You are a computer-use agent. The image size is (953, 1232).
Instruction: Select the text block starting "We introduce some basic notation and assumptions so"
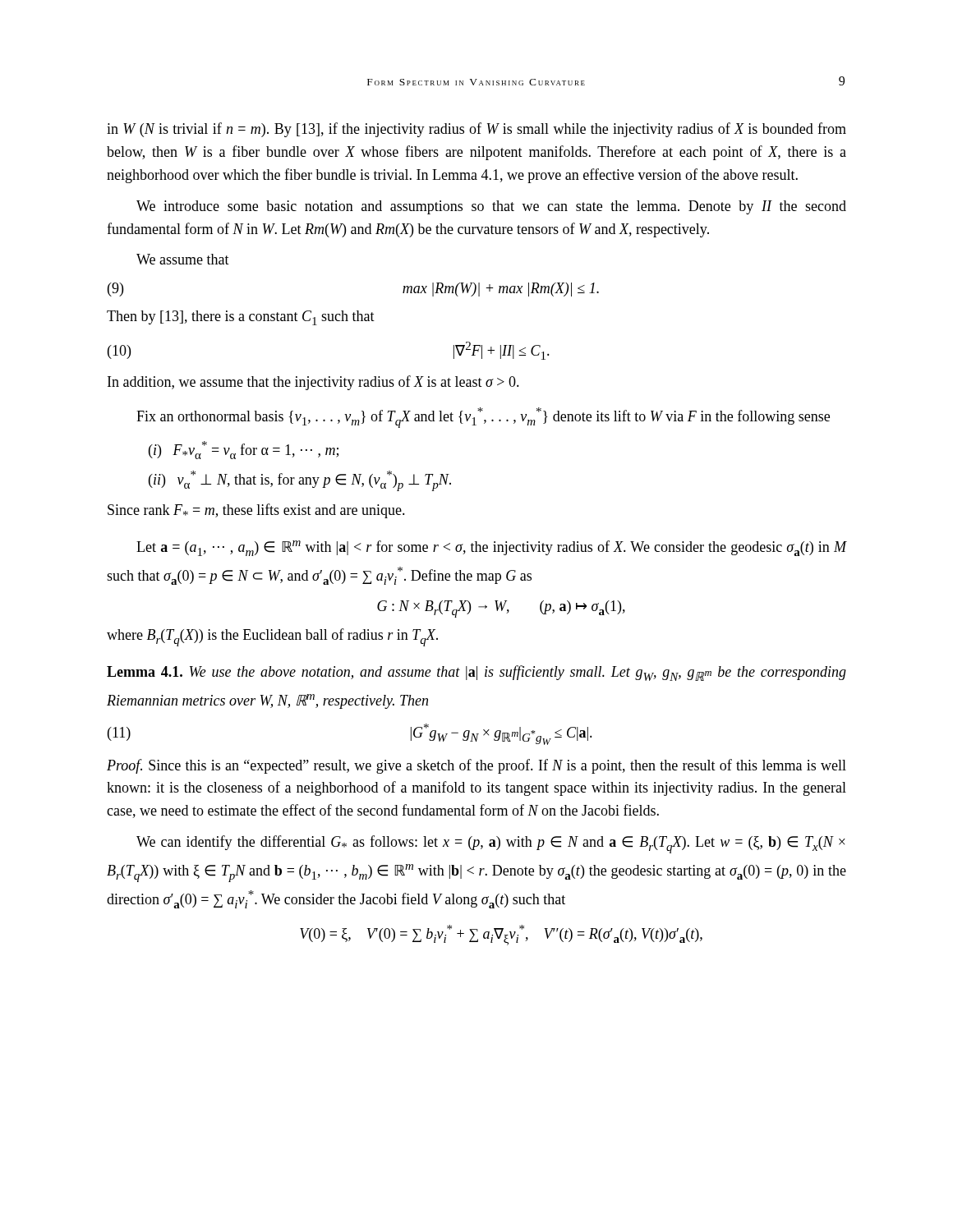pos(476,218)
